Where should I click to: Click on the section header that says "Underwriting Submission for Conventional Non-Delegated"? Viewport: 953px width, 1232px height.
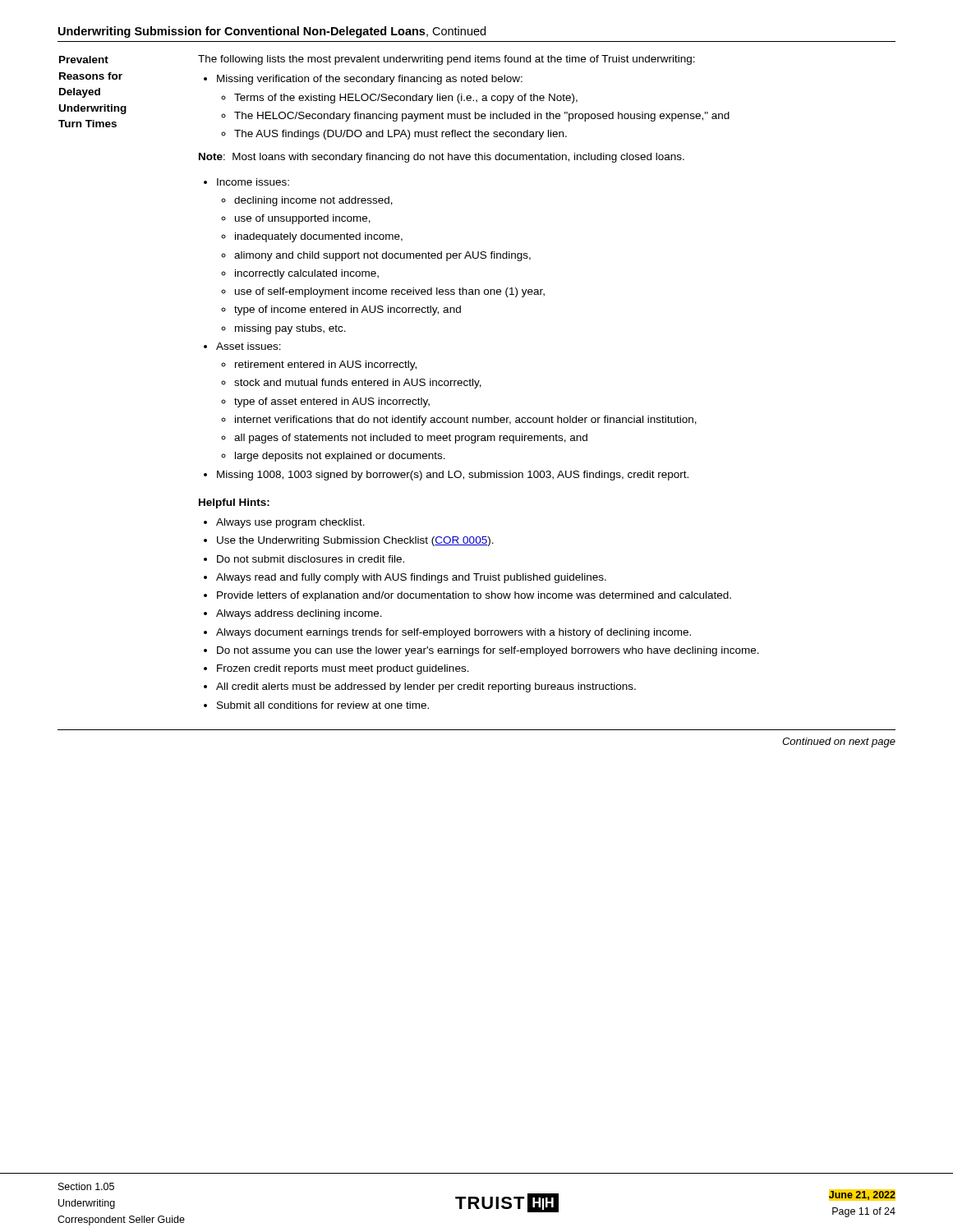272,31
